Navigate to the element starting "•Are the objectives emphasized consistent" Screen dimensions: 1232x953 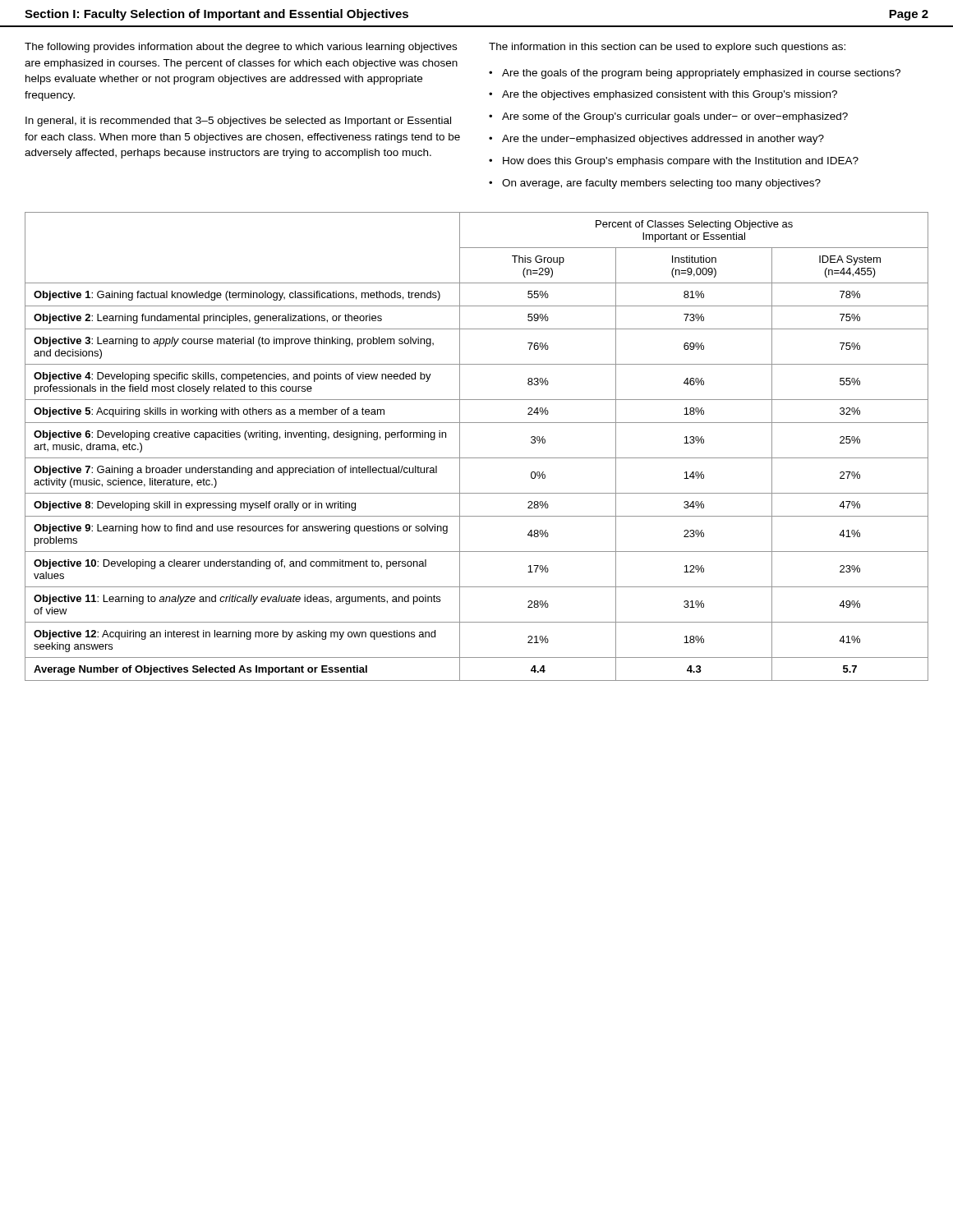tap(663, 95)
